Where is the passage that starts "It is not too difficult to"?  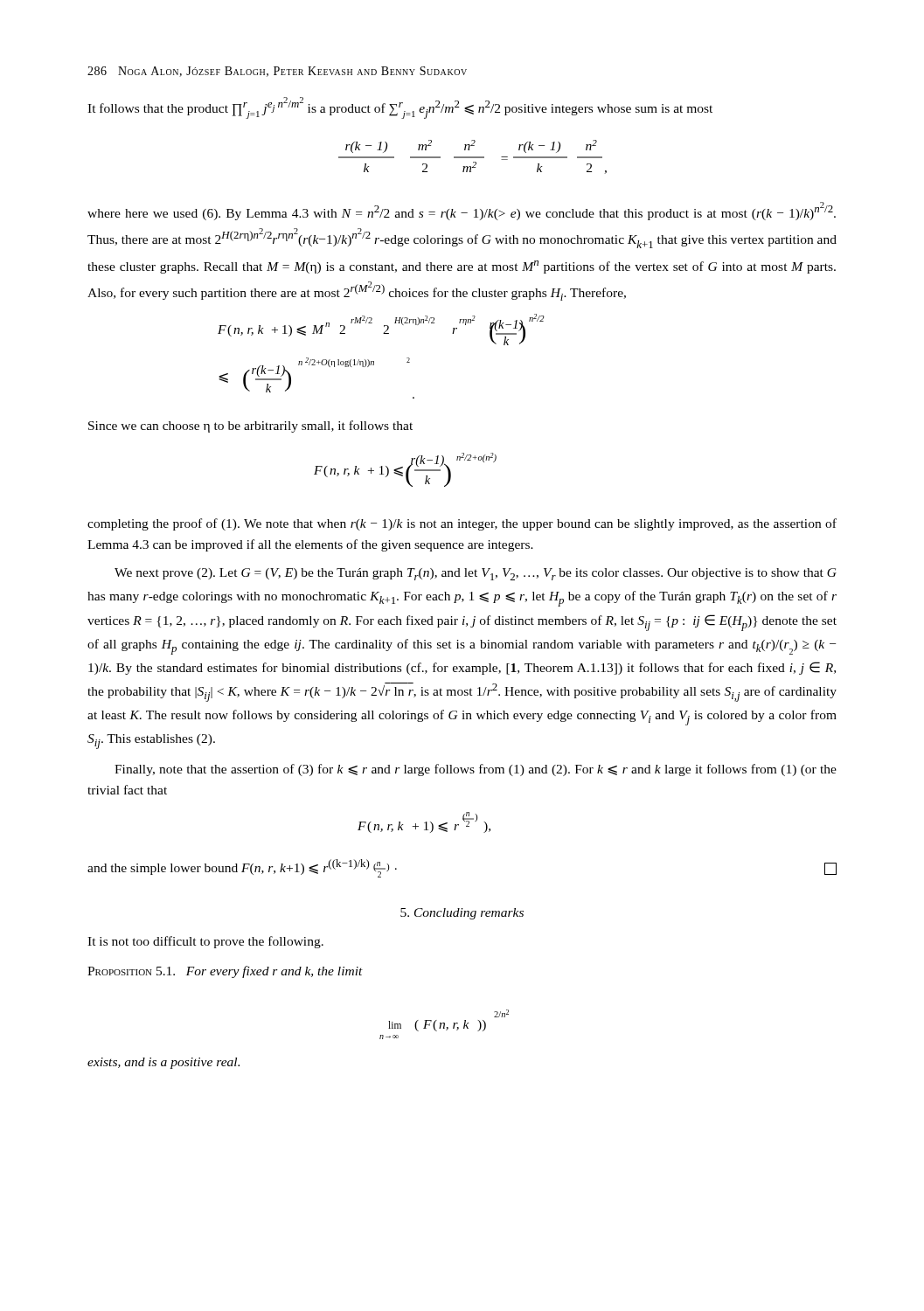click(205, 942)
